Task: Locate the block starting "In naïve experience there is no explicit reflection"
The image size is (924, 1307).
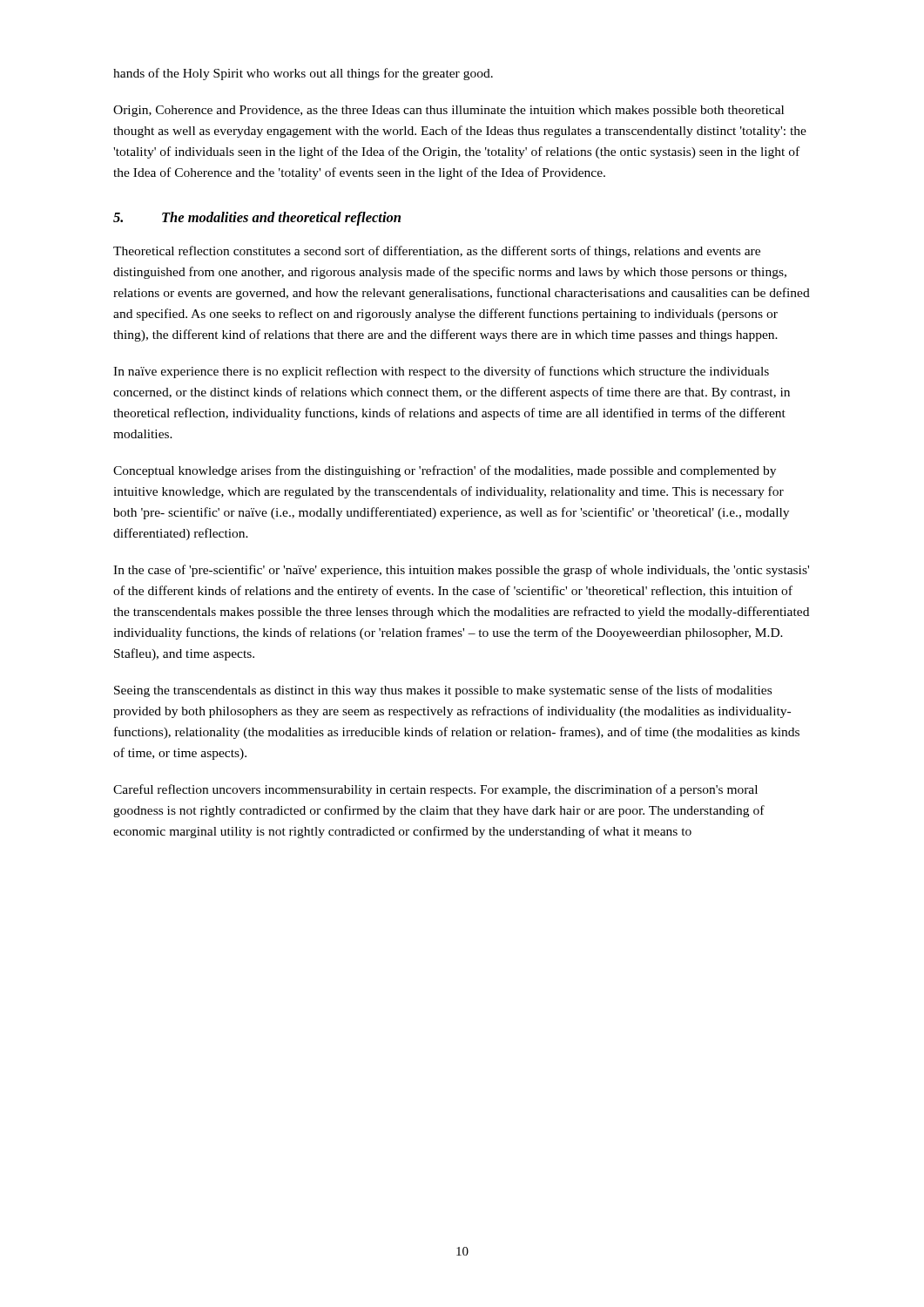Action: coord(452,402)
